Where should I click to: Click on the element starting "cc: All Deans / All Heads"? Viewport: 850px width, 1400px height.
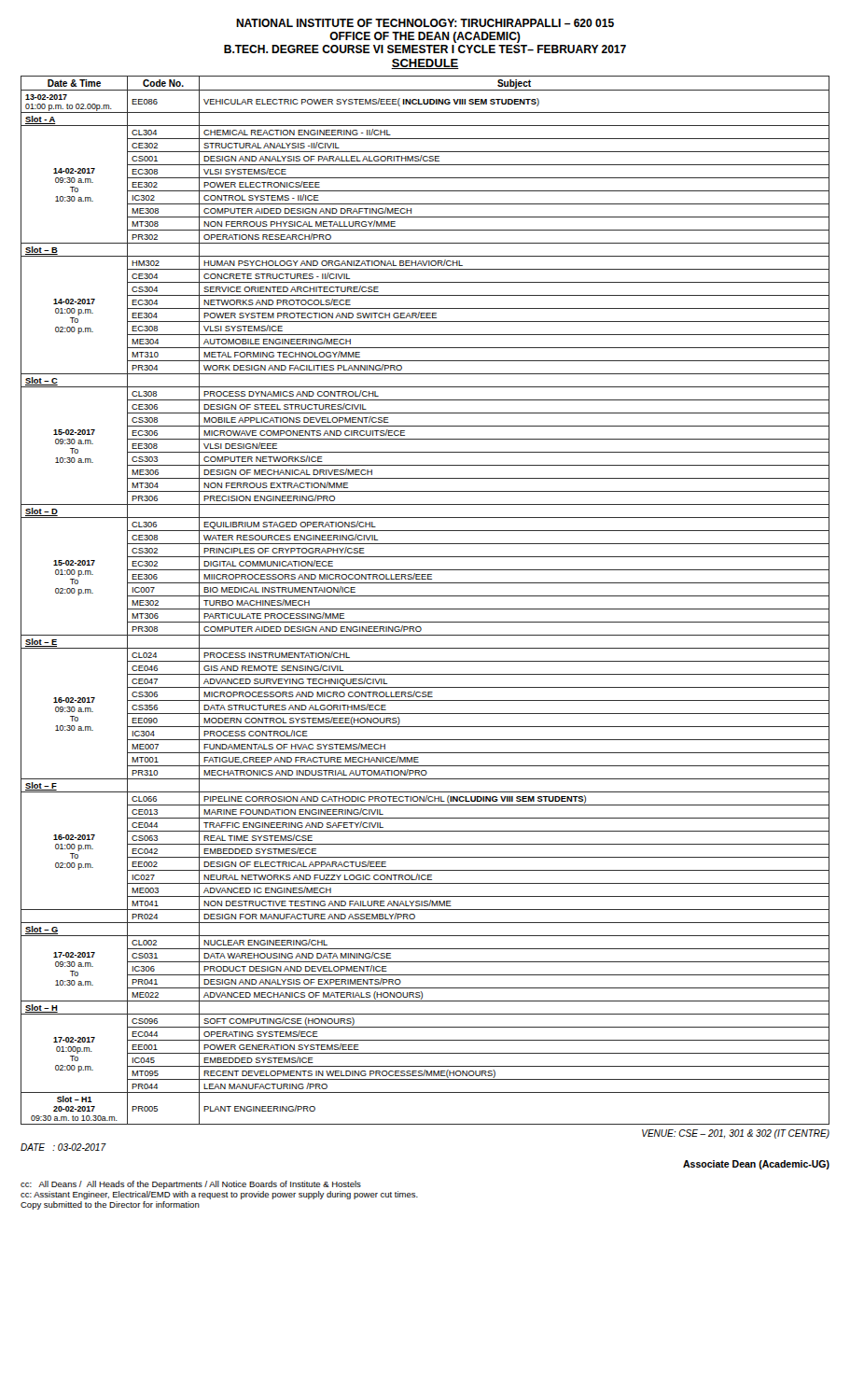(219, 1194)
